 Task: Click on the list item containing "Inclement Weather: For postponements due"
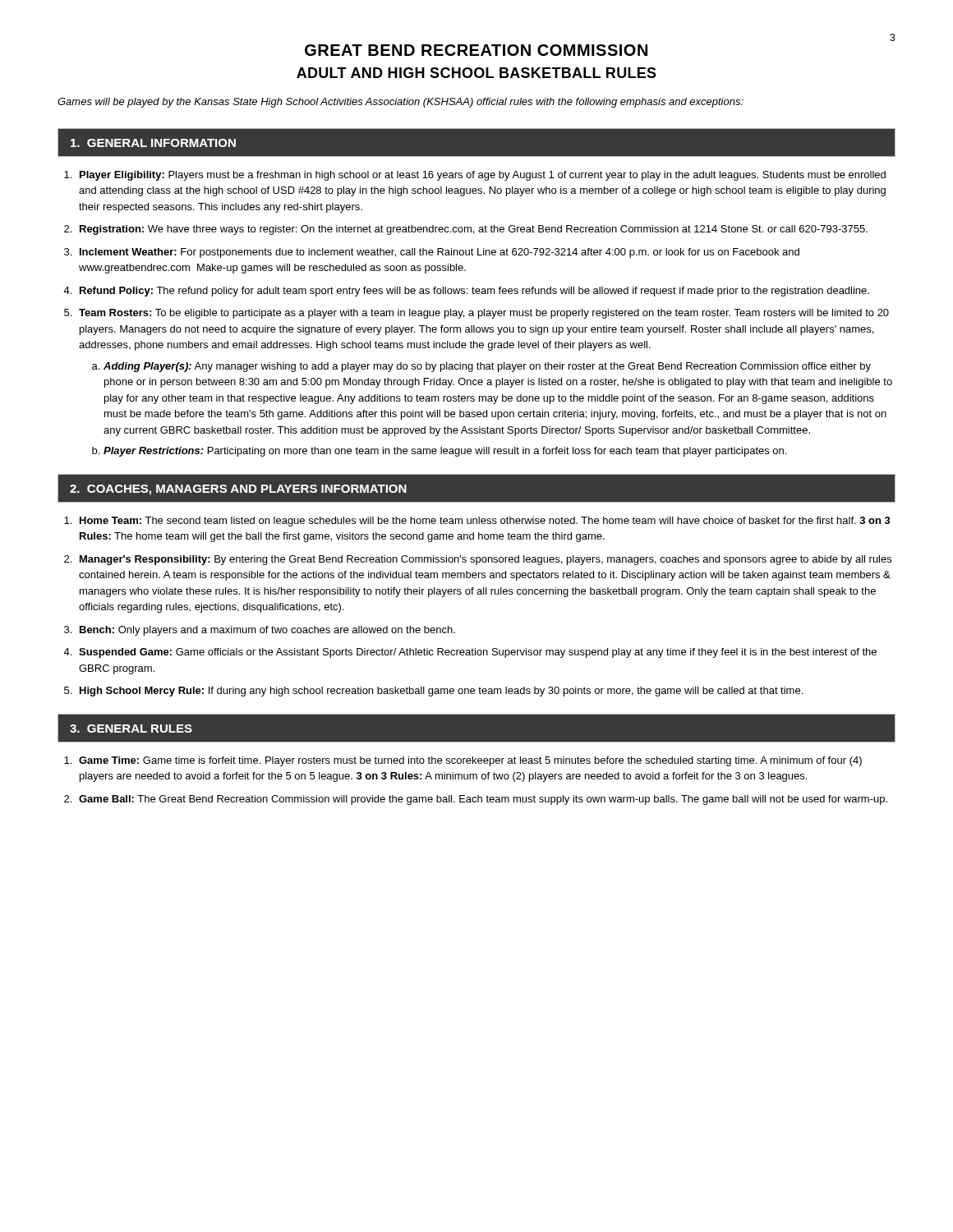(439, 259)
